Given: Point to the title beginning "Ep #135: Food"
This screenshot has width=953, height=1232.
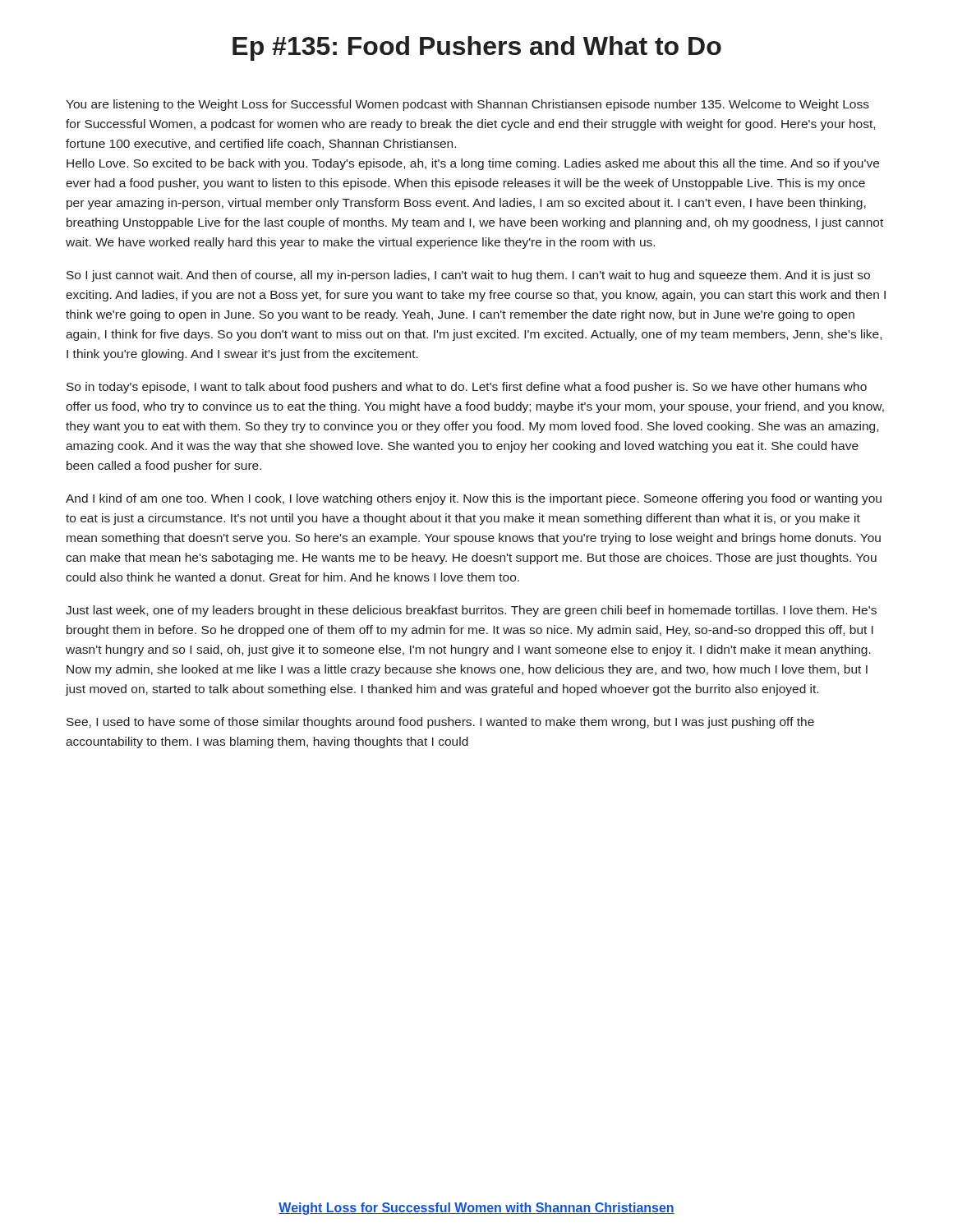Looking at the screenshot, I should tap(476, 46).
